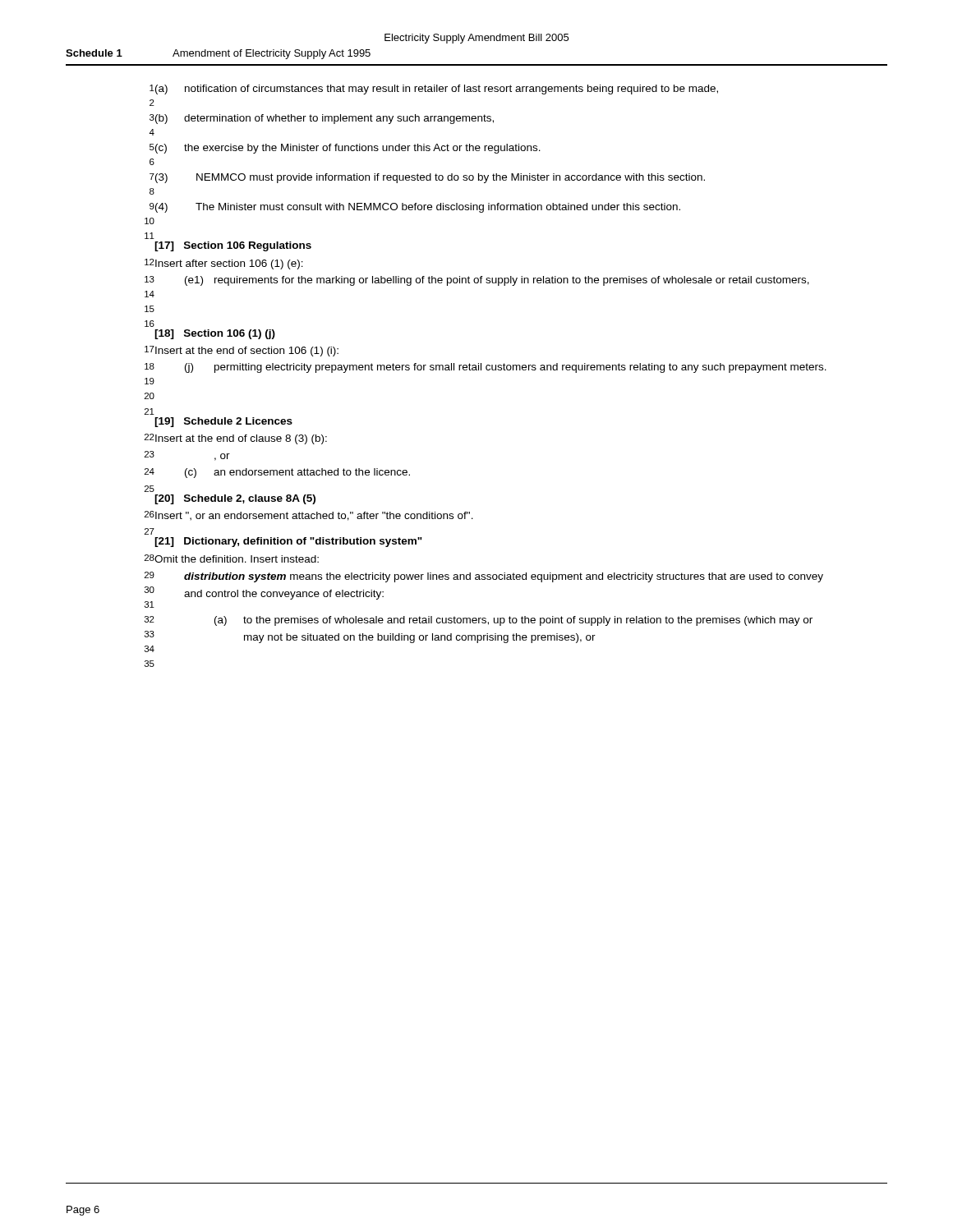Locate the text "[19] Schedule 2 Licences"

[224, 420]
